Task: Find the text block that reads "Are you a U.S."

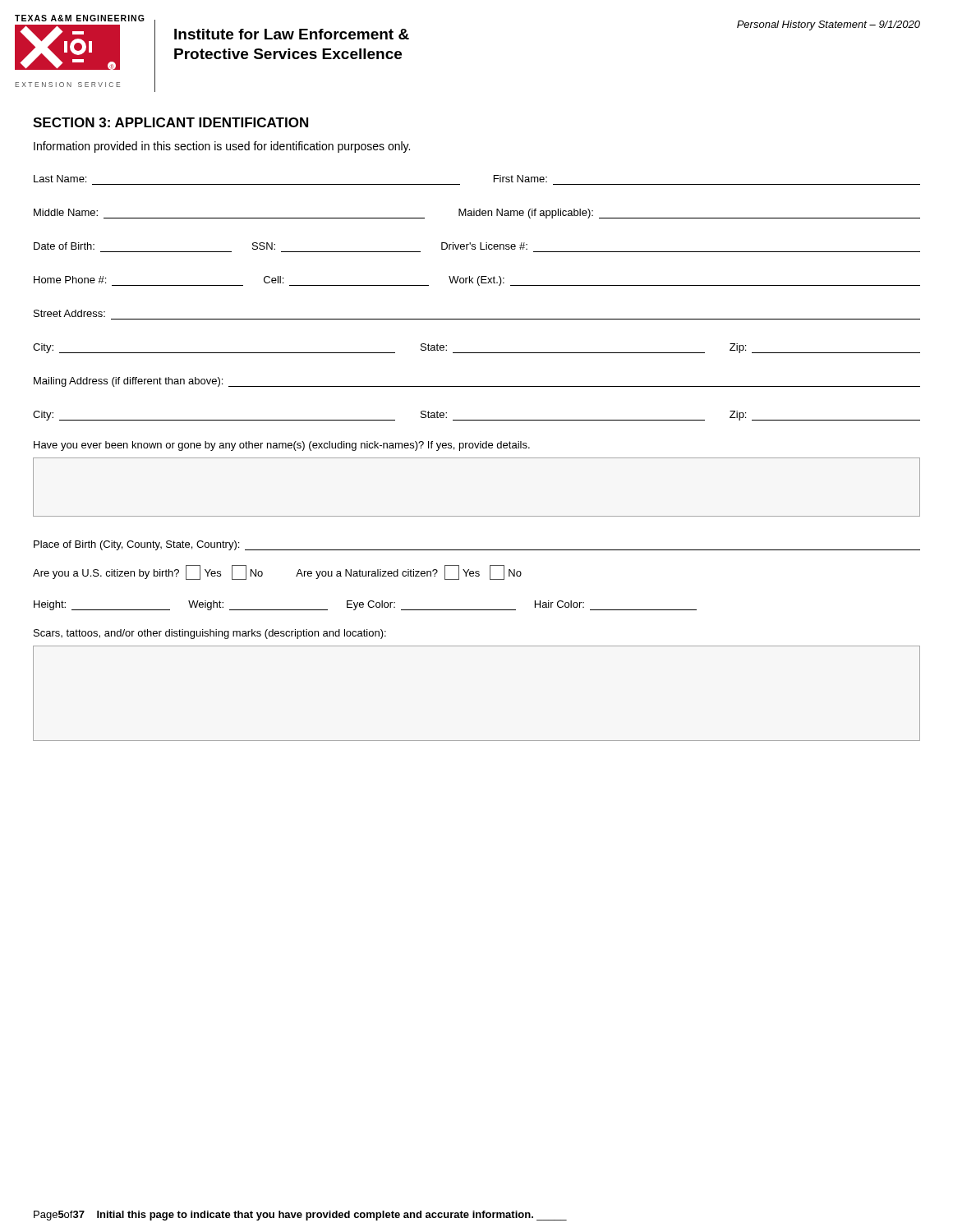Action: [x=146, y=572]
